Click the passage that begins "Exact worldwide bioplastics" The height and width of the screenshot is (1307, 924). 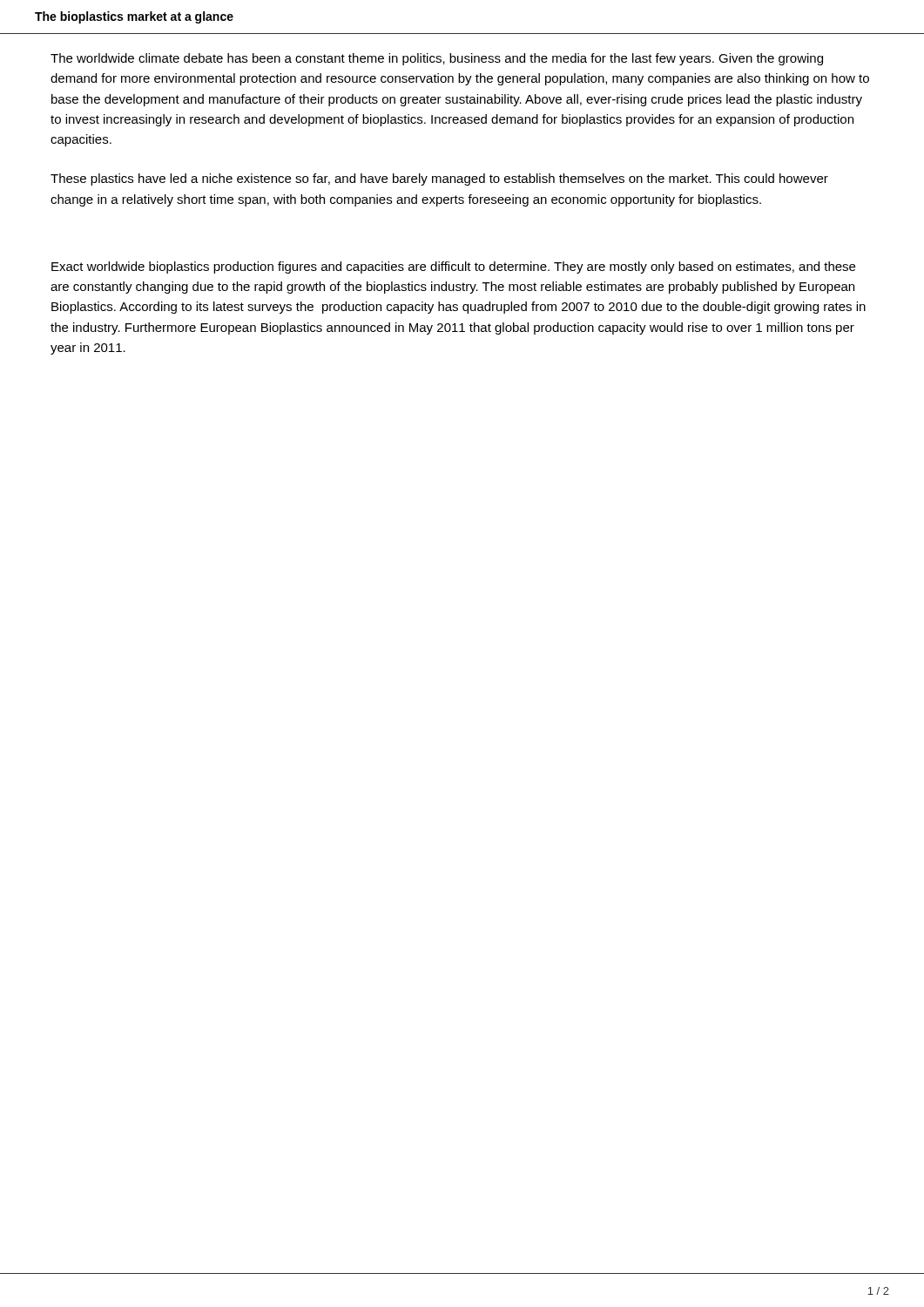click(x=458, y=306)
